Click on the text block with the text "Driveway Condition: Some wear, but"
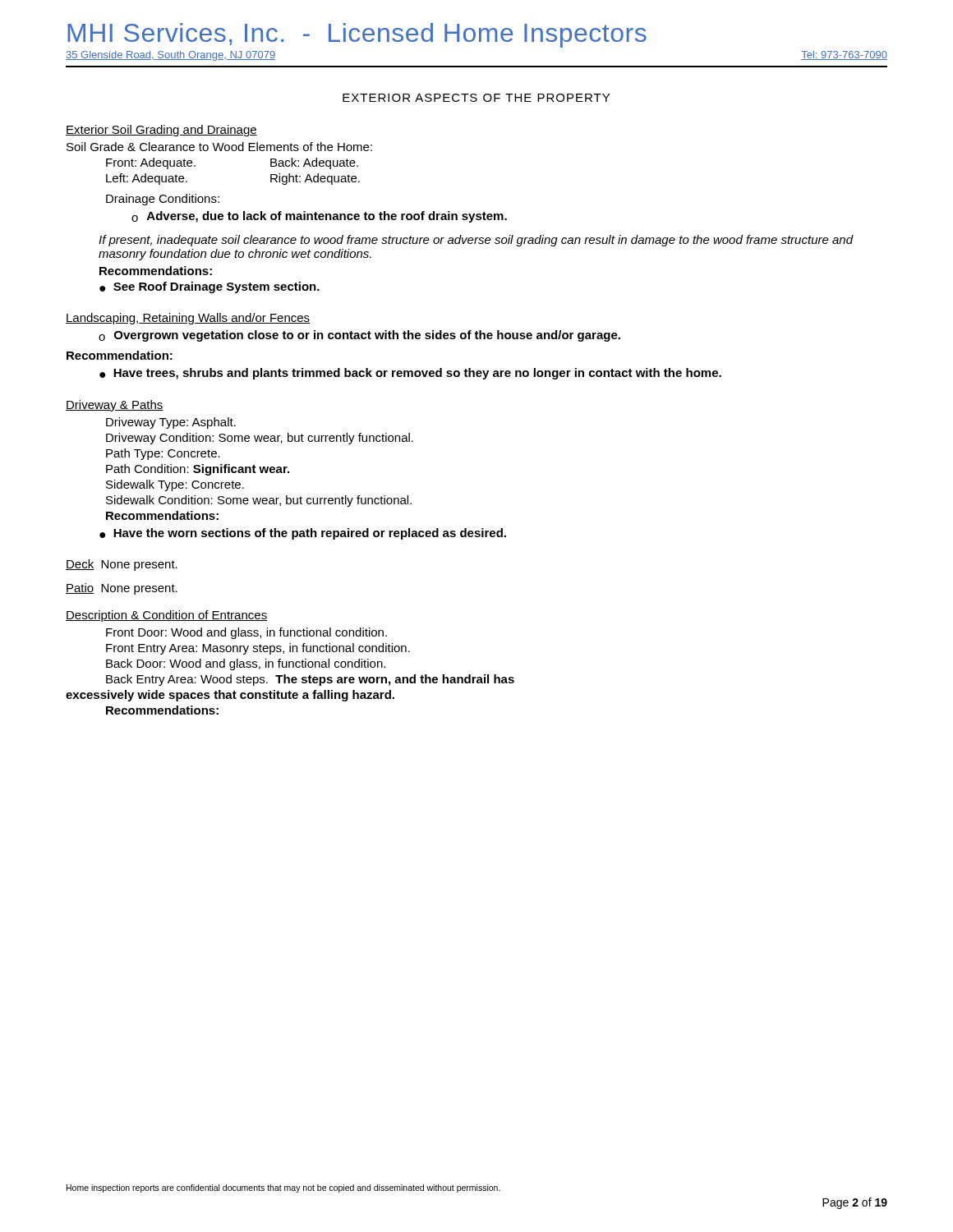 pyautogui.click(x=260, y=437)
